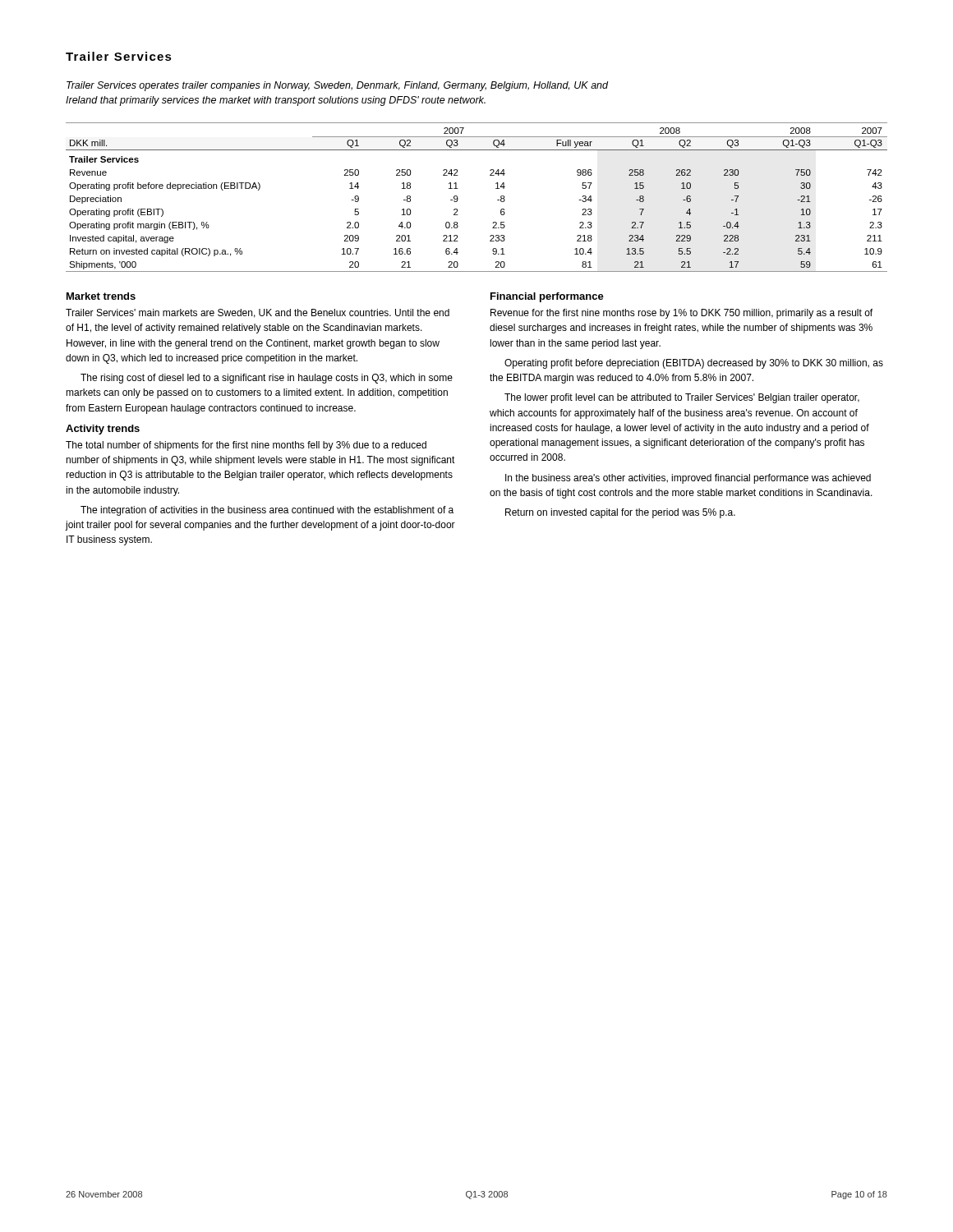Click on the section header that reads "Activity trends"
953x1232 pixels.
(103, 430)
